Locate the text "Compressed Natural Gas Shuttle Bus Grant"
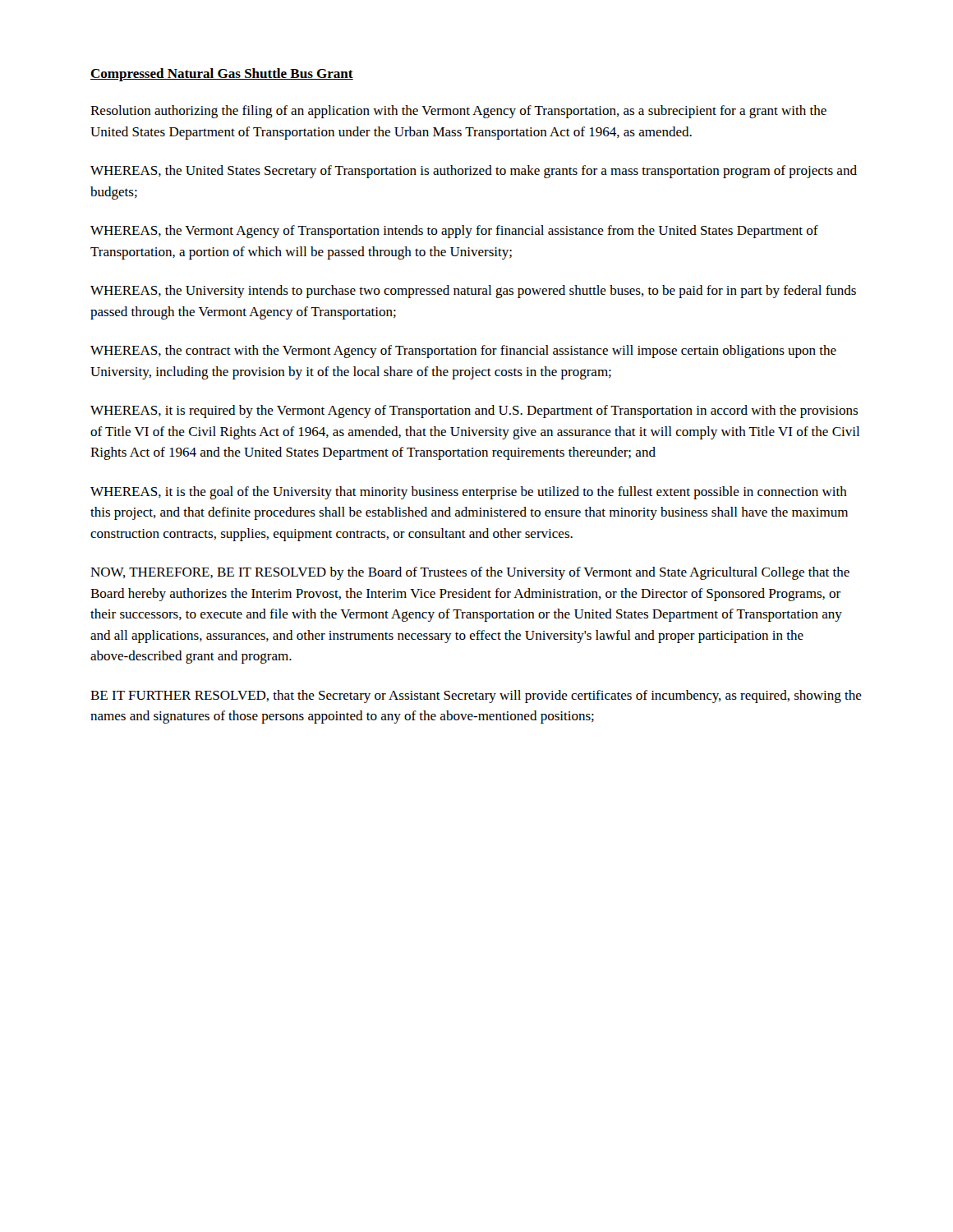This screenshot has width=953, height=1232. pos(222,74)
